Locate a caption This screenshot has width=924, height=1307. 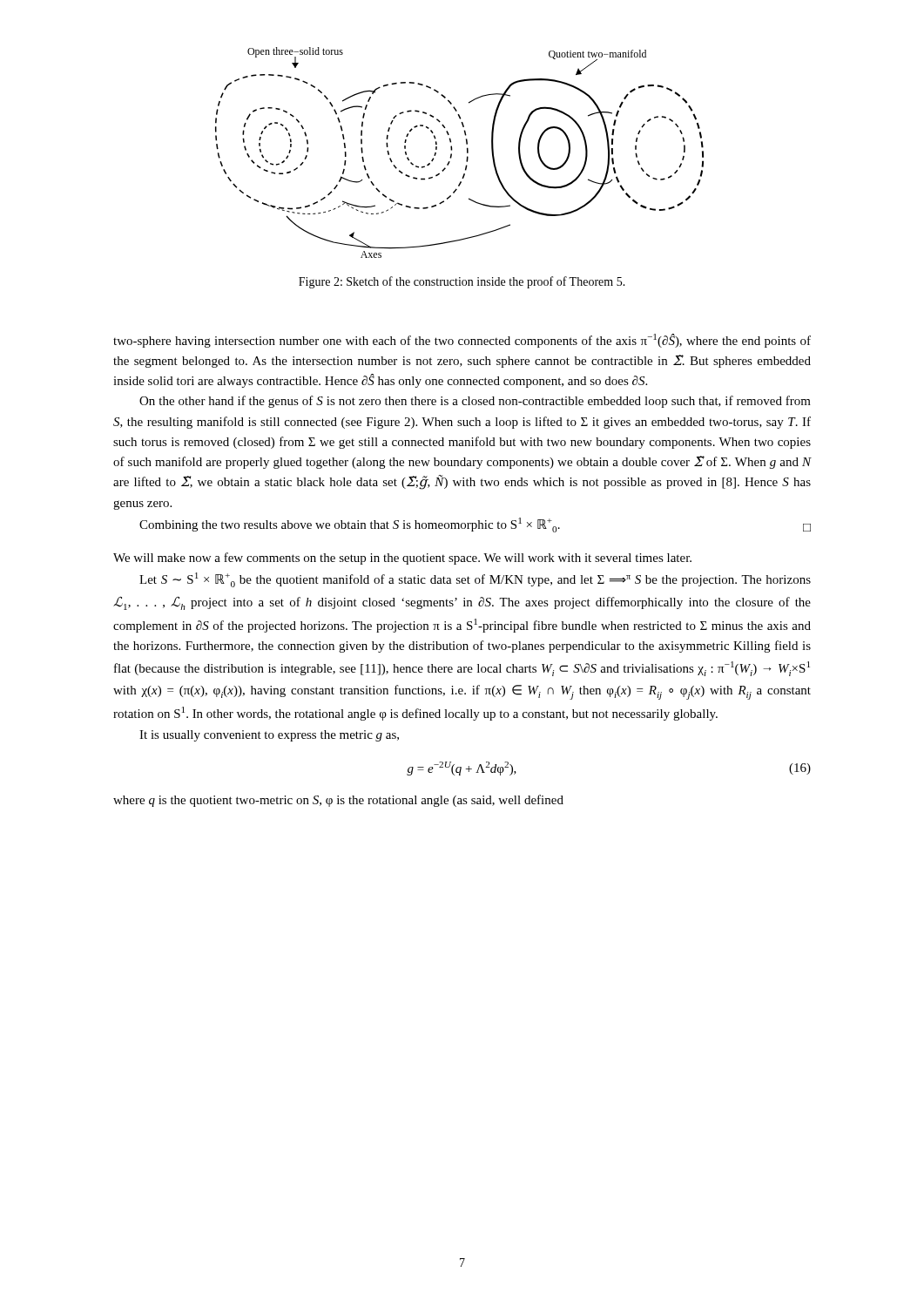[462, 281]
